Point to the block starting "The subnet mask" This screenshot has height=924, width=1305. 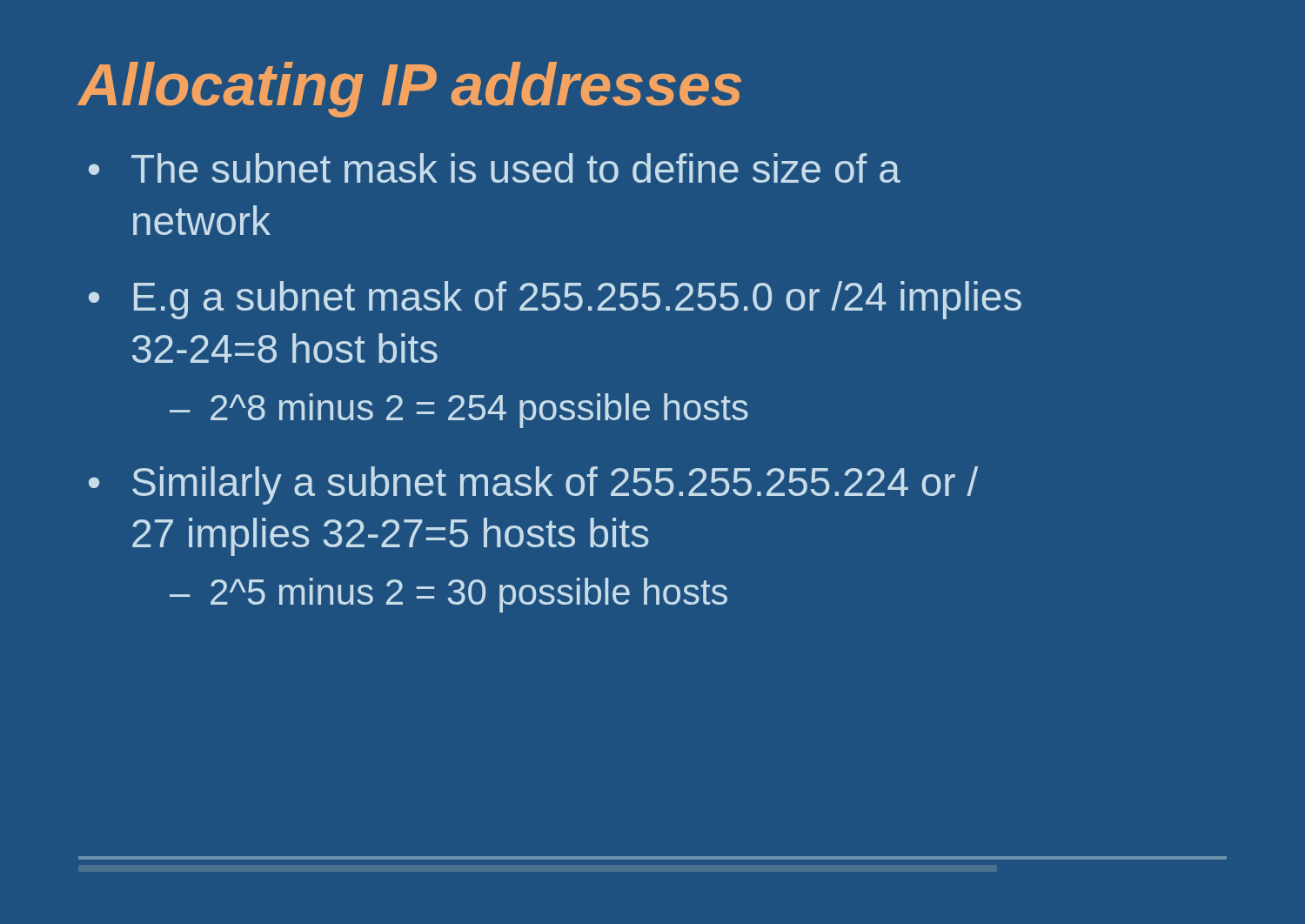click(x=515, y=195)
